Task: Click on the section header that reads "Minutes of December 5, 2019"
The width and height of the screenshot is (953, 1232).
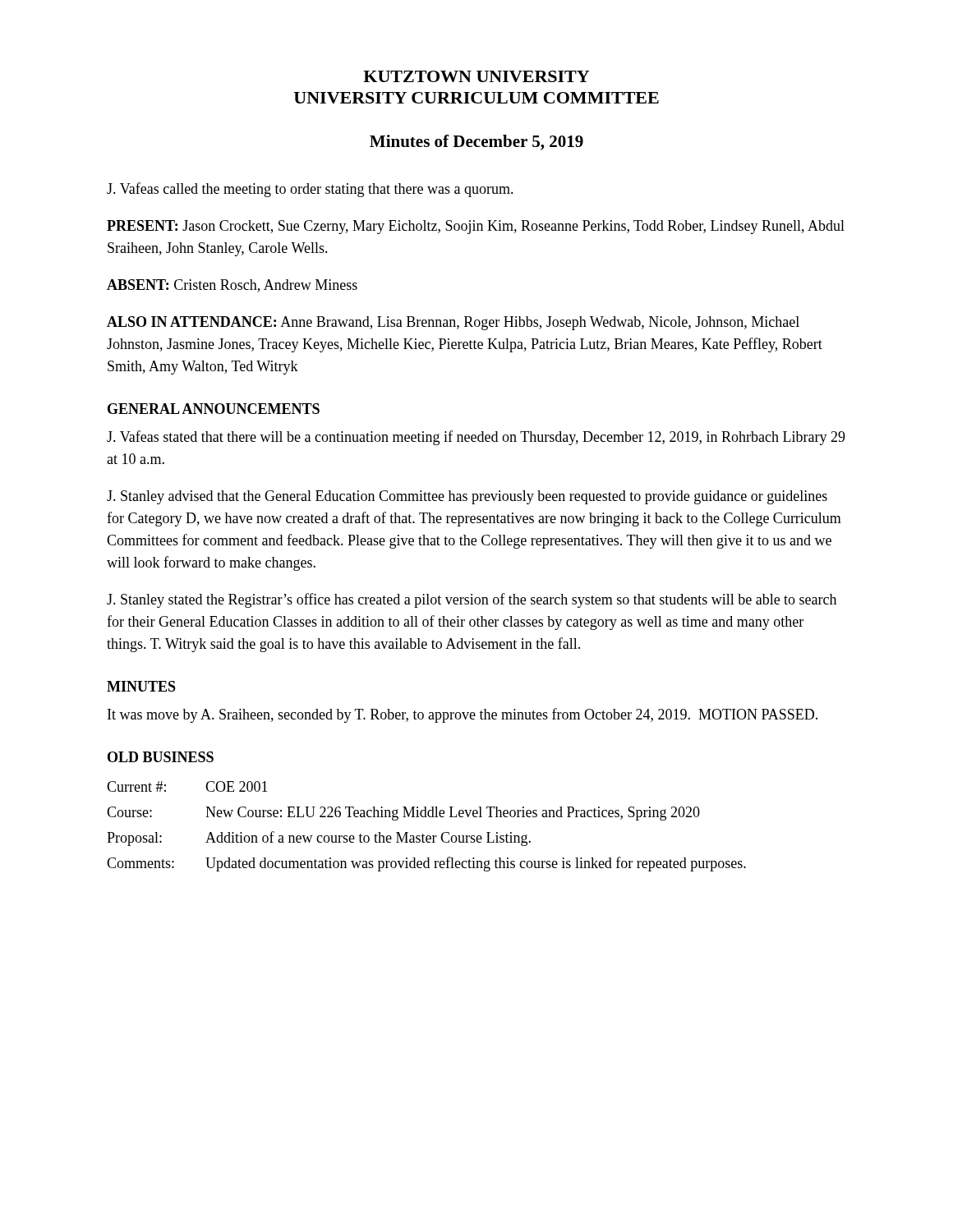Action: click(x=476, y=141)
